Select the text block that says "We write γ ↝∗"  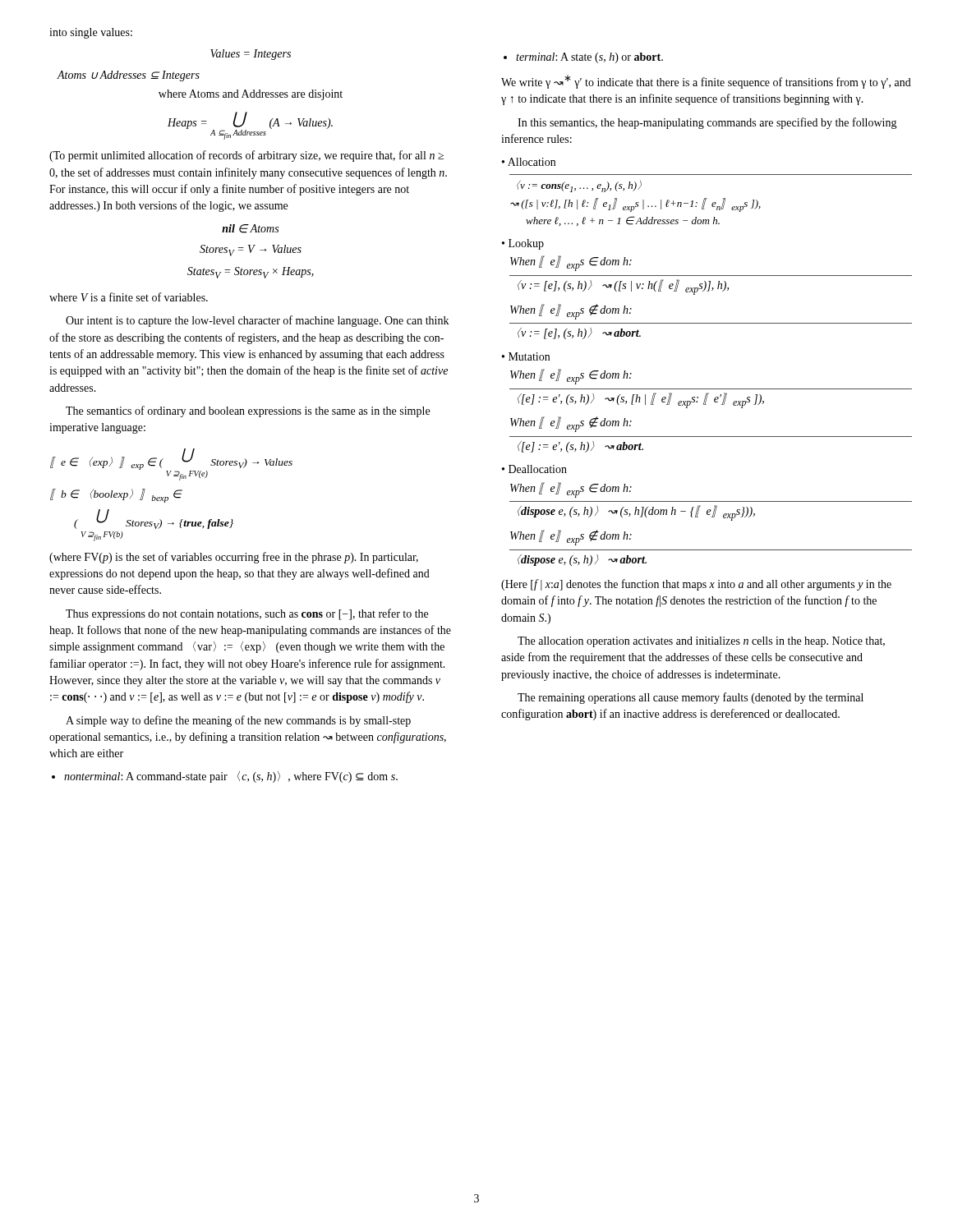tap(706, 89)
